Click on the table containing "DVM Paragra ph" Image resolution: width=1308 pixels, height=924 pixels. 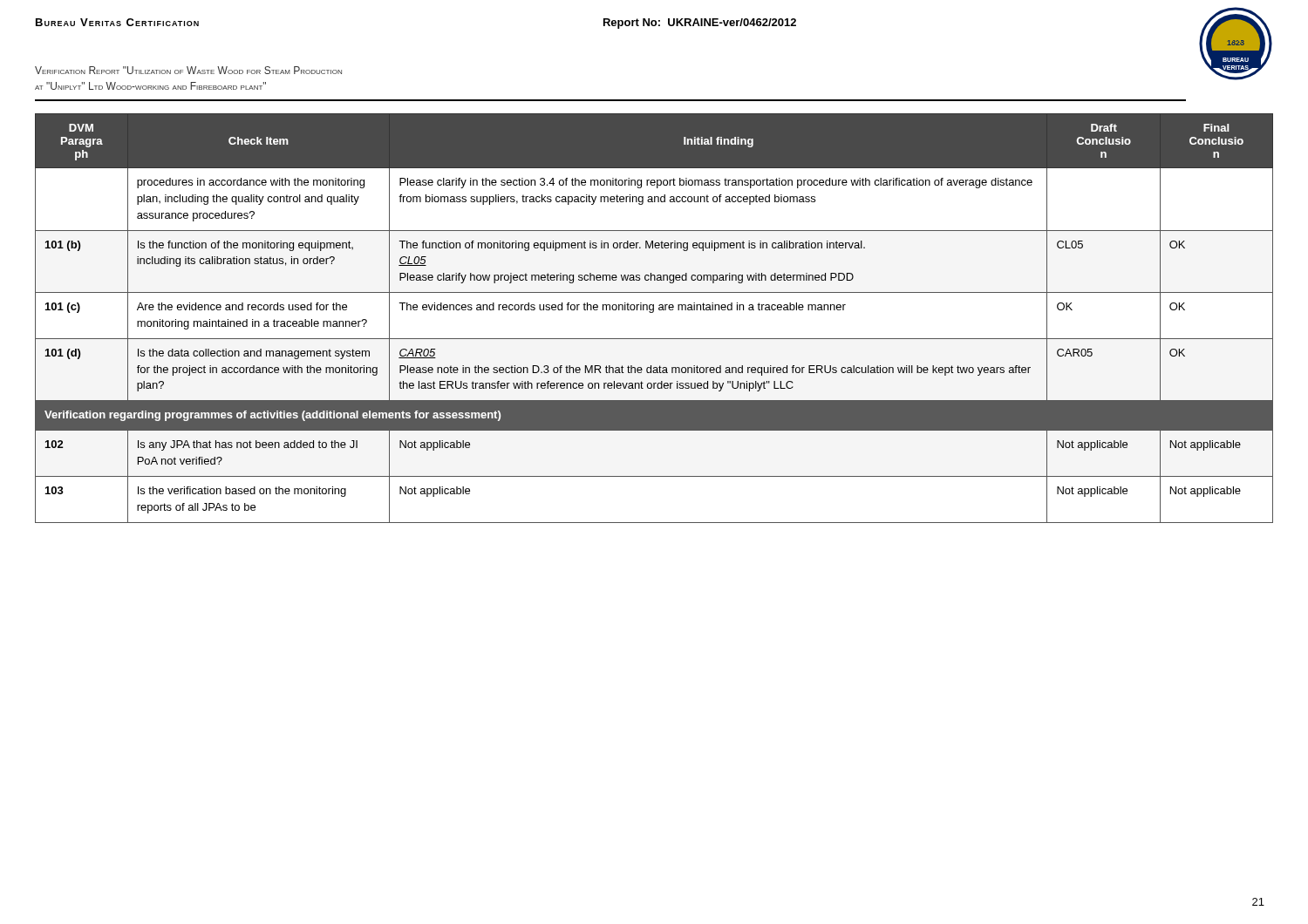coord(654,318)
